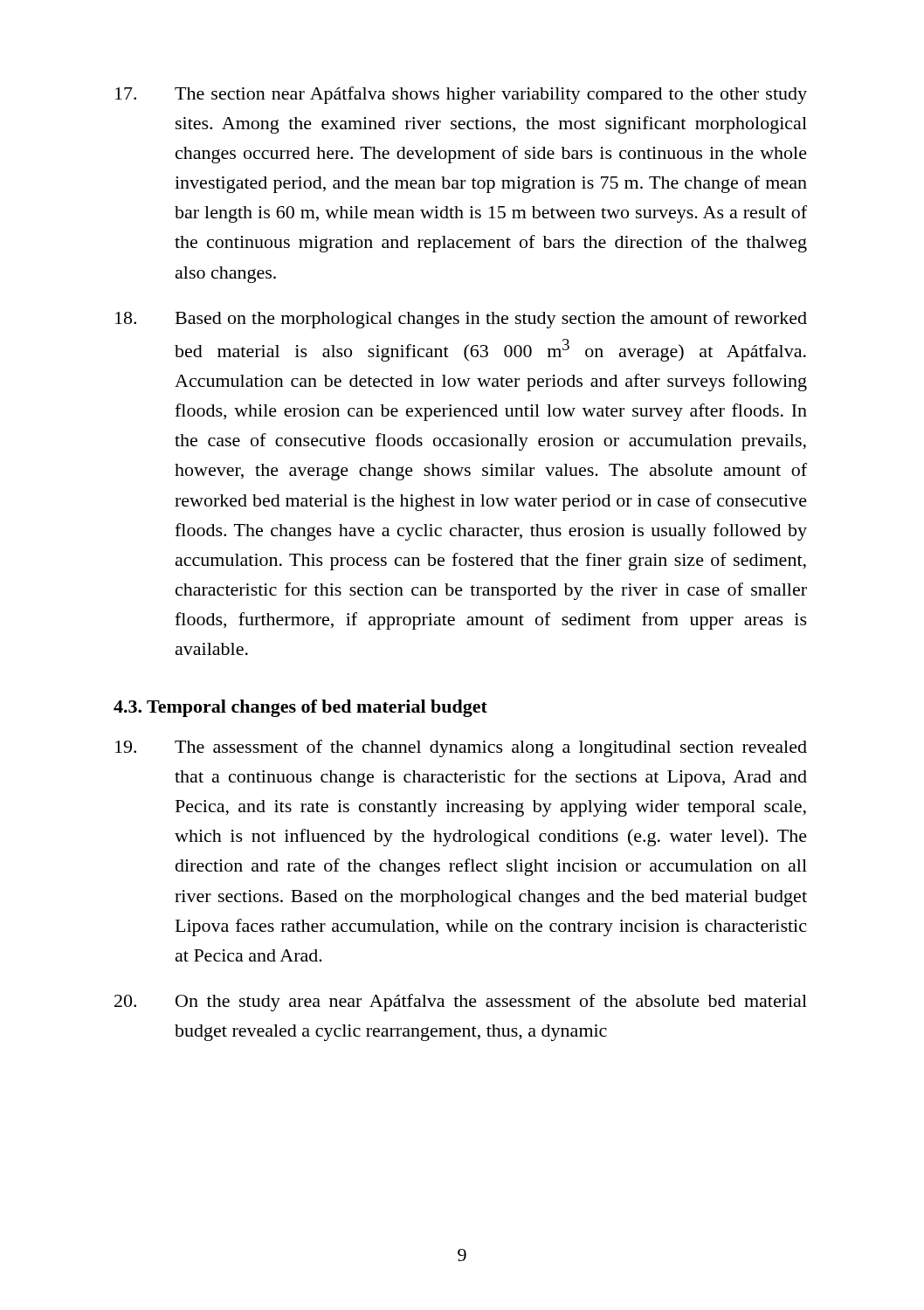
Task: Find the block starting "The section near Apátfalva shows"
Action: click(460, 183)
